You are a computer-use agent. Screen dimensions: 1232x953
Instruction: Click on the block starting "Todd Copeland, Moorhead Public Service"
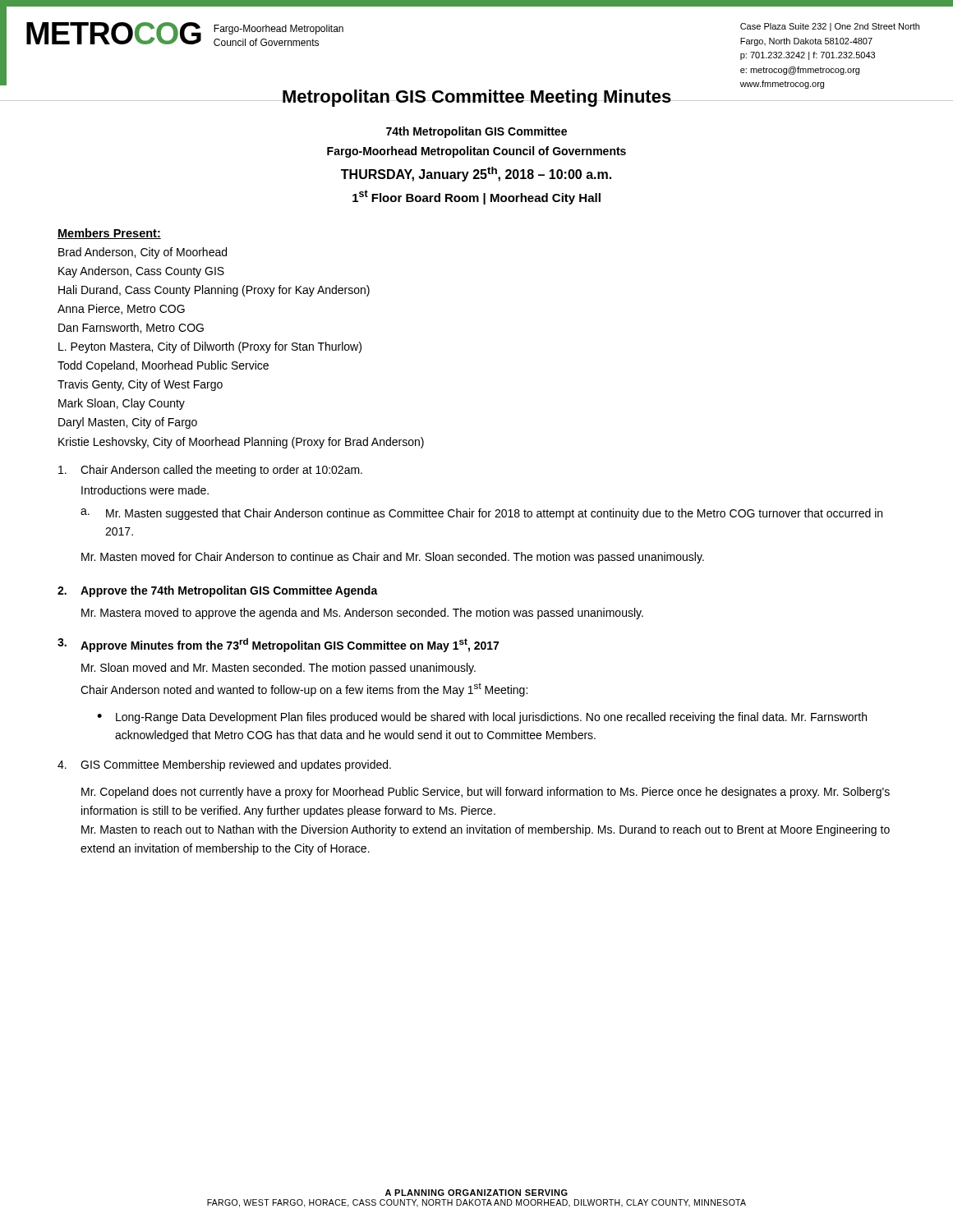(x=163, y=366)
